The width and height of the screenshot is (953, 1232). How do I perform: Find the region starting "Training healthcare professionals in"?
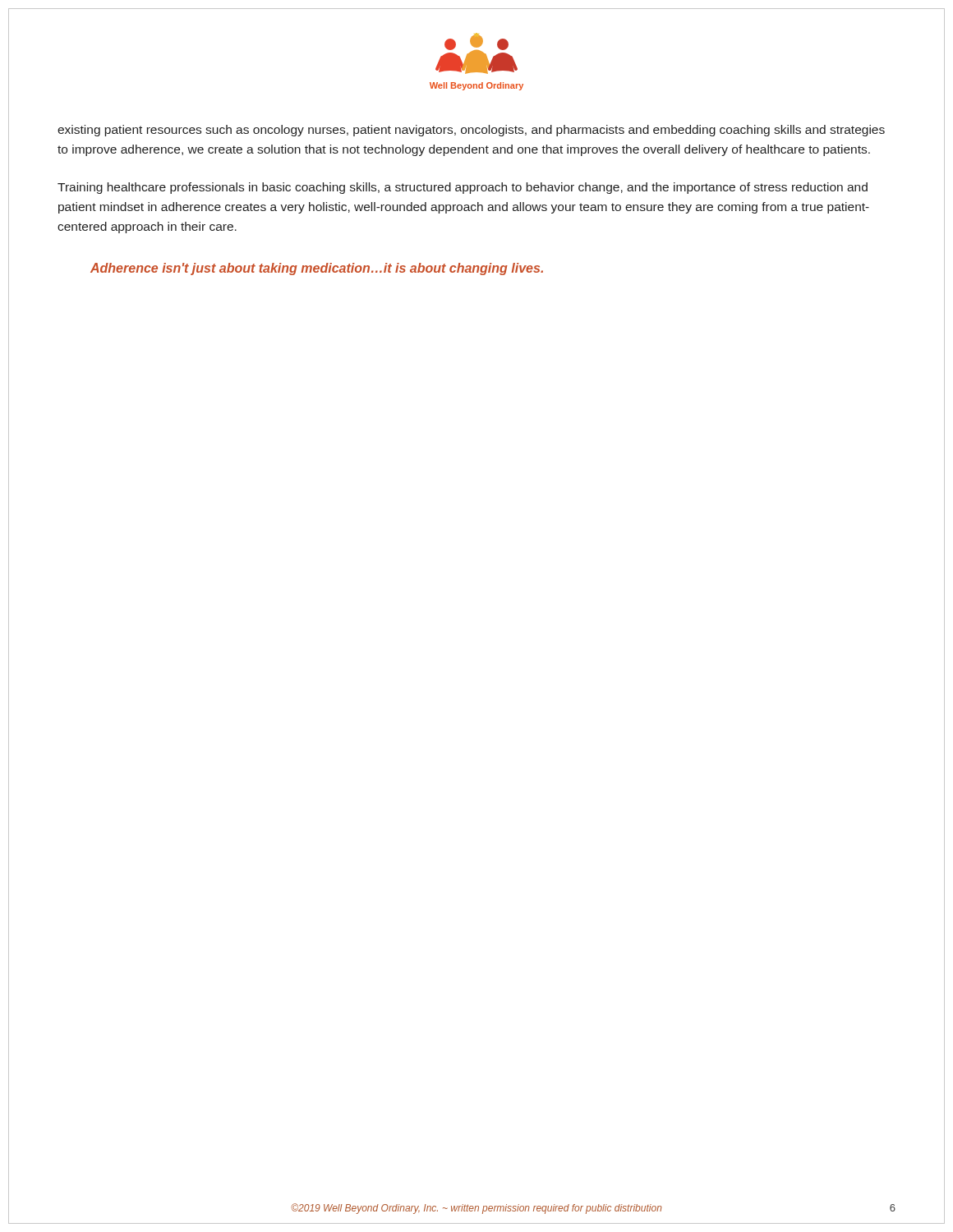(463, 207)
